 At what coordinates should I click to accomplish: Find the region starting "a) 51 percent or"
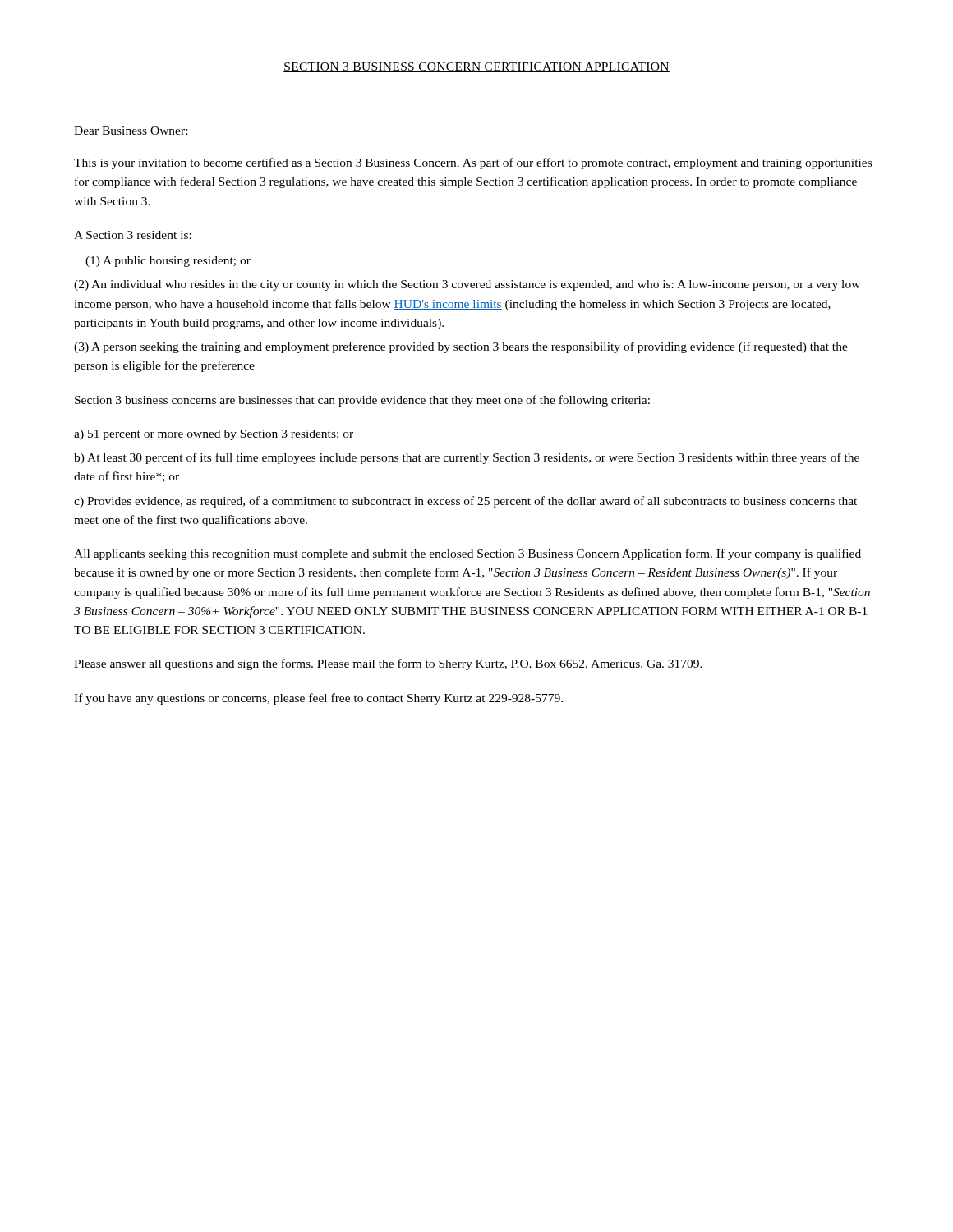point(214,433)
